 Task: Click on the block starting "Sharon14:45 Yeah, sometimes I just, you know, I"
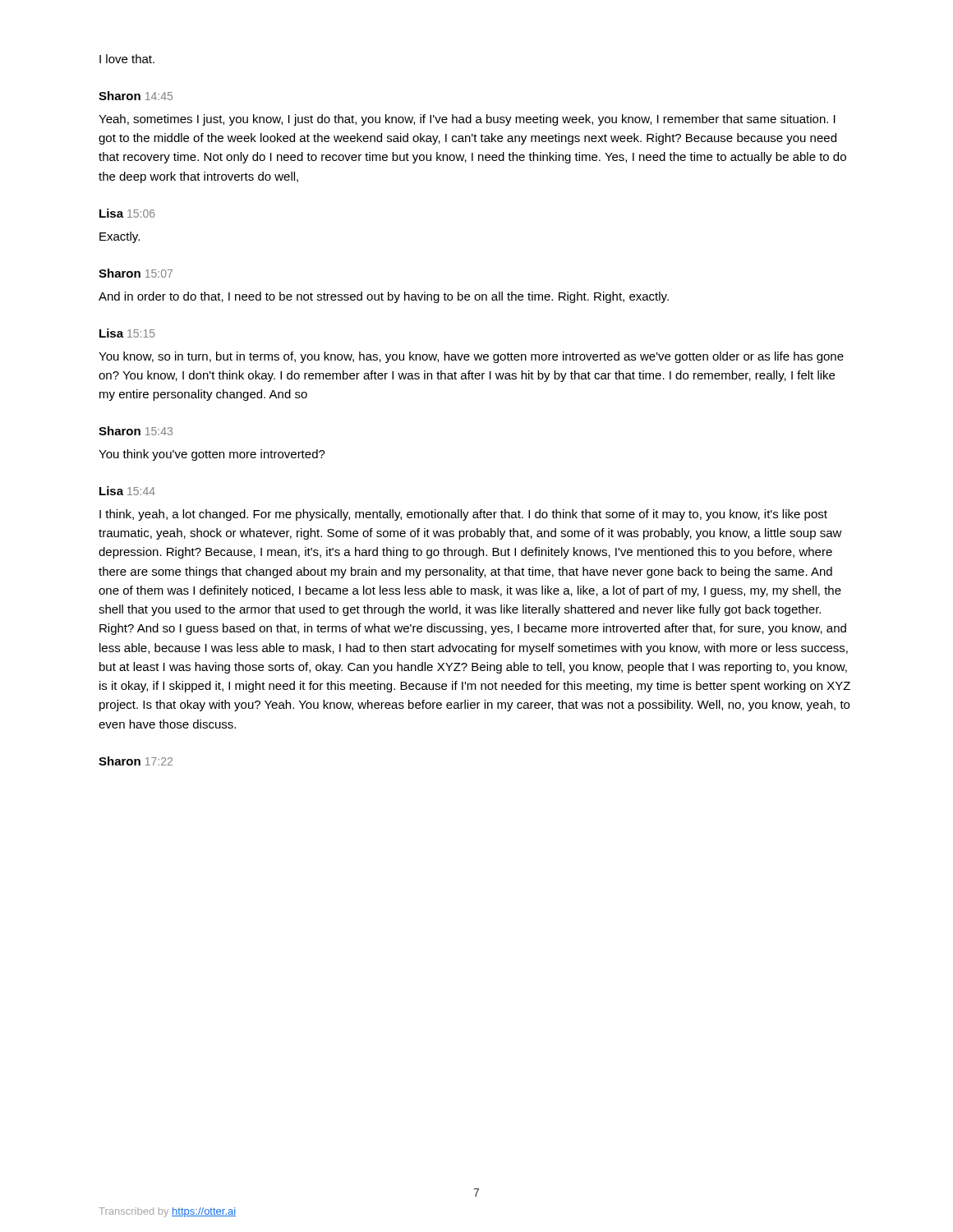point(476,135)
